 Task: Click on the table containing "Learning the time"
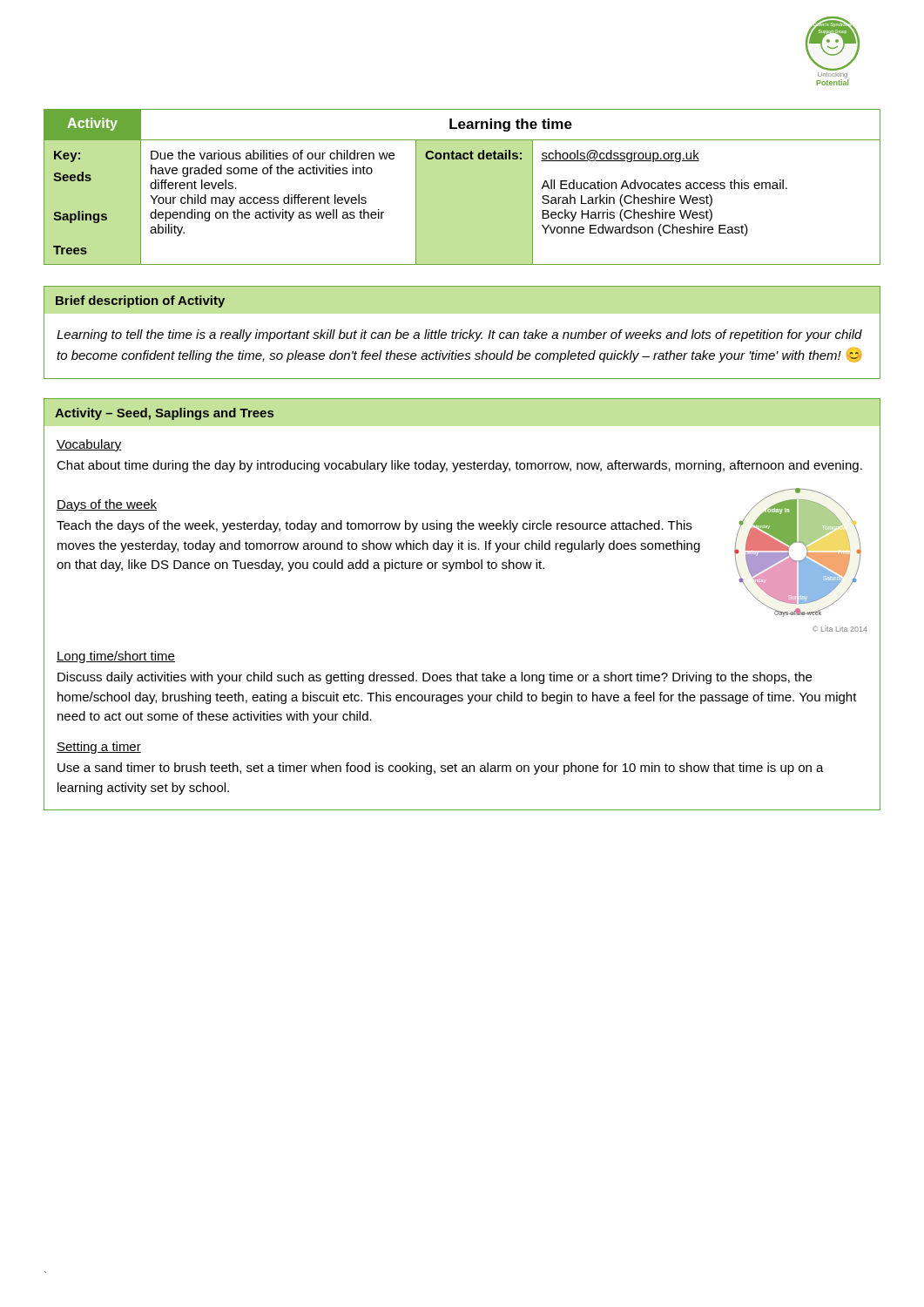coord(462,187)
